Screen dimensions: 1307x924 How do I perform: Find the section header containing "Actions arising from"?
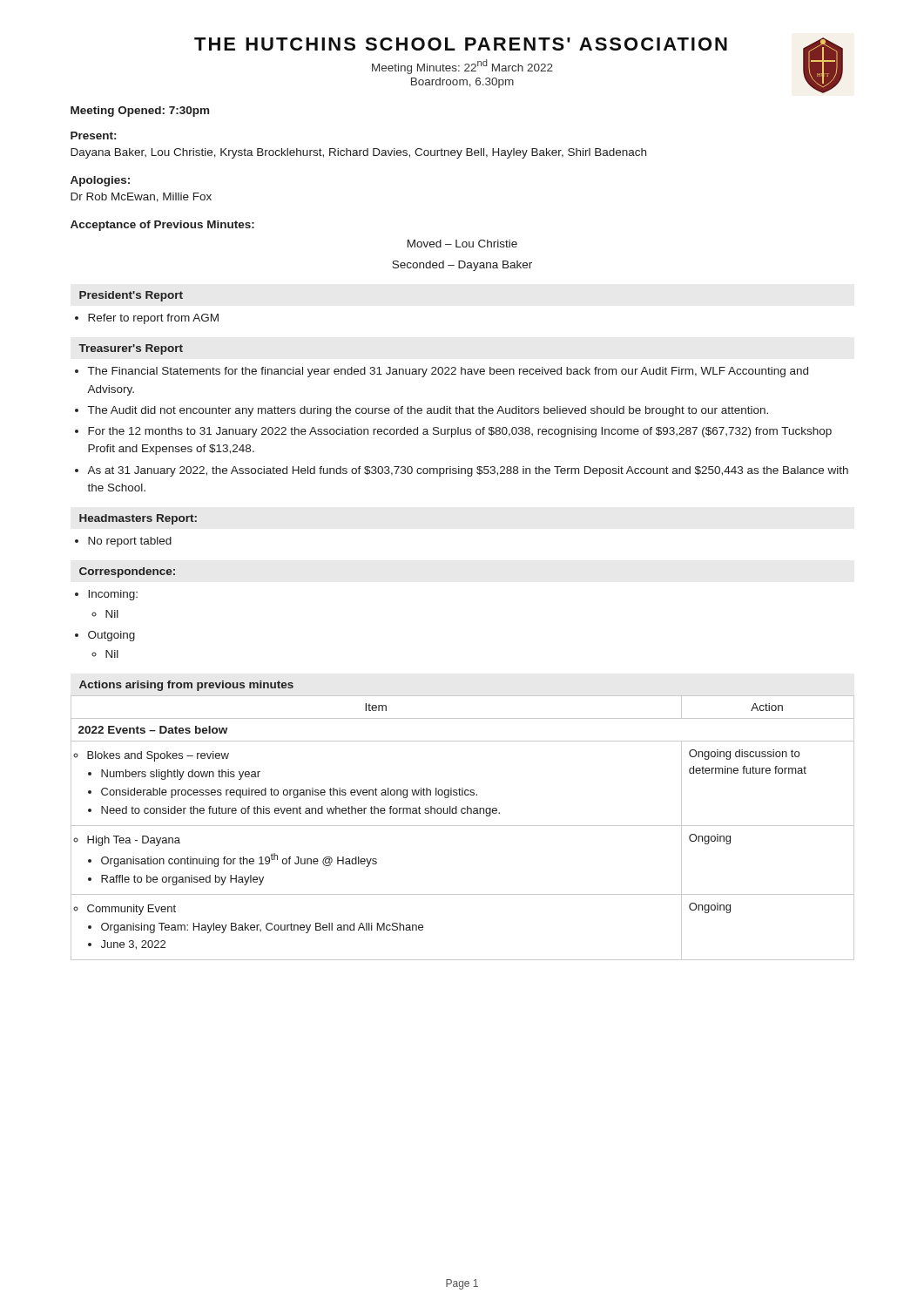186,685
